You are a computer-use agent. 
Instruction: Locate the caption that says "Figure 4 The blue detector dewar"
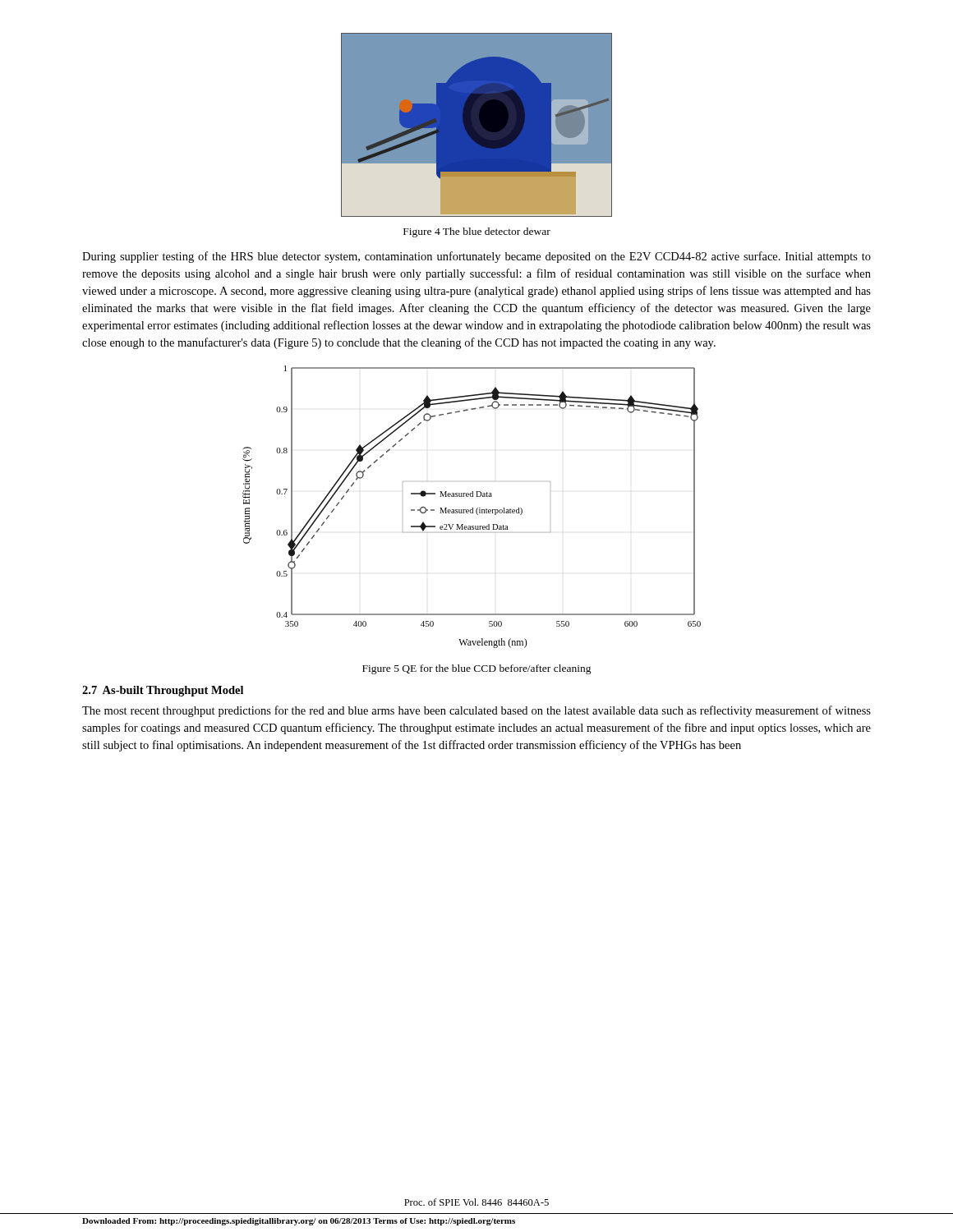click(x=476, y=231)
